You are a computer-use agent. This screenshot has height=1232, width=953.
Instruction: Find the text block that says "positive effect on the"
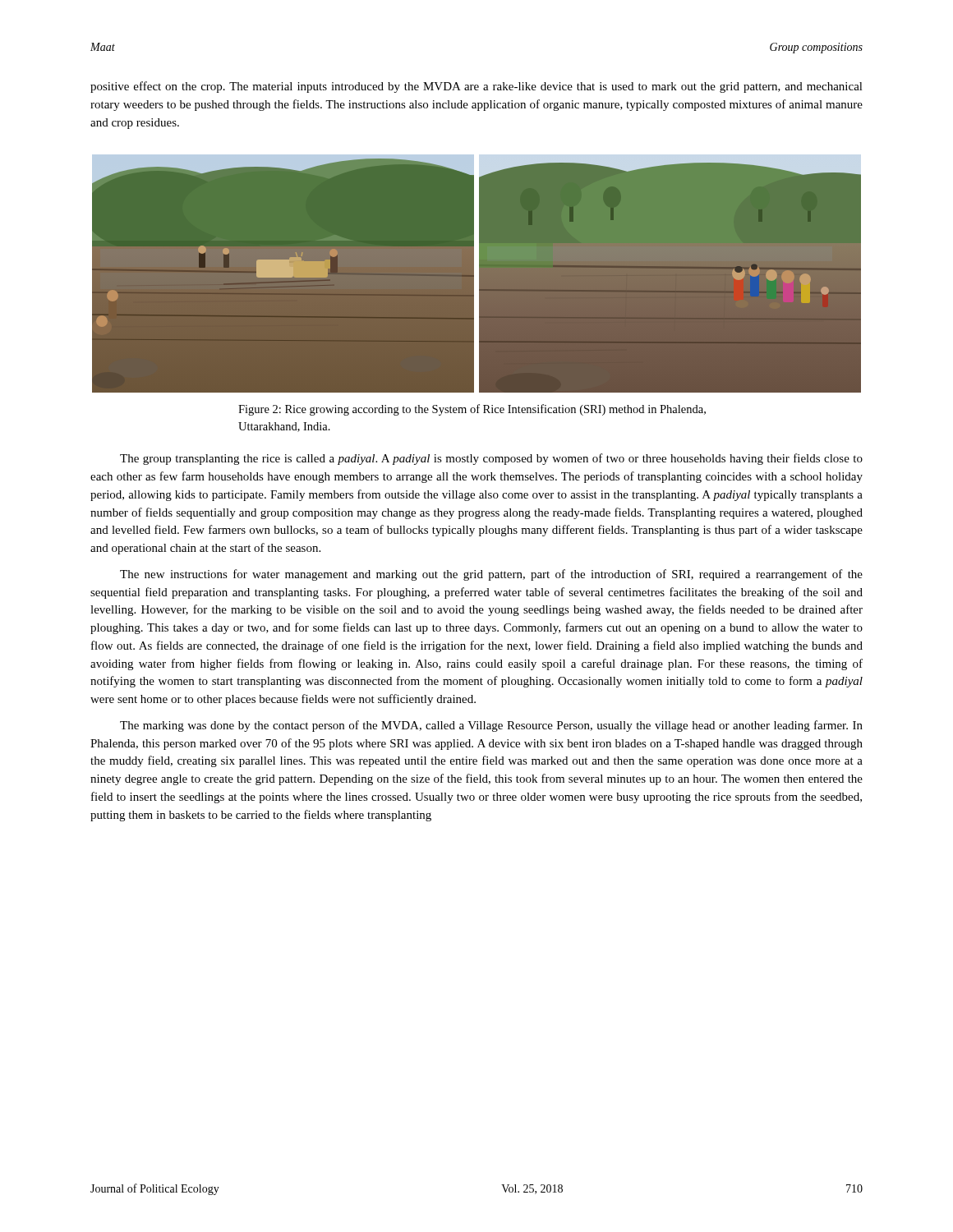(476, 104)
